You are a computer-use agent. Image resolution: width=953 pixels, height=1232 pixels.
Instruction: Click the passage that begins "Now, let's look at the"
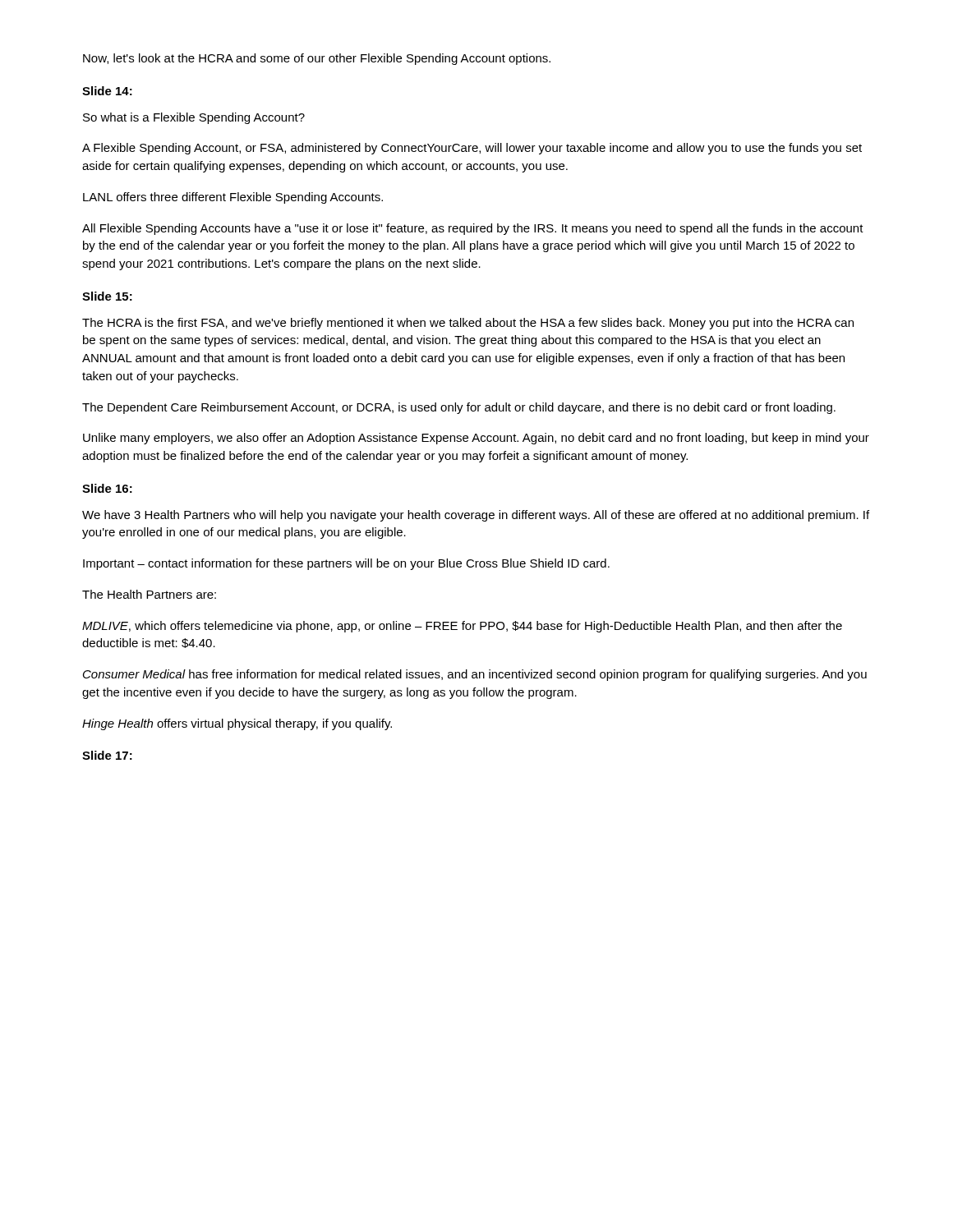click(317, 58)
